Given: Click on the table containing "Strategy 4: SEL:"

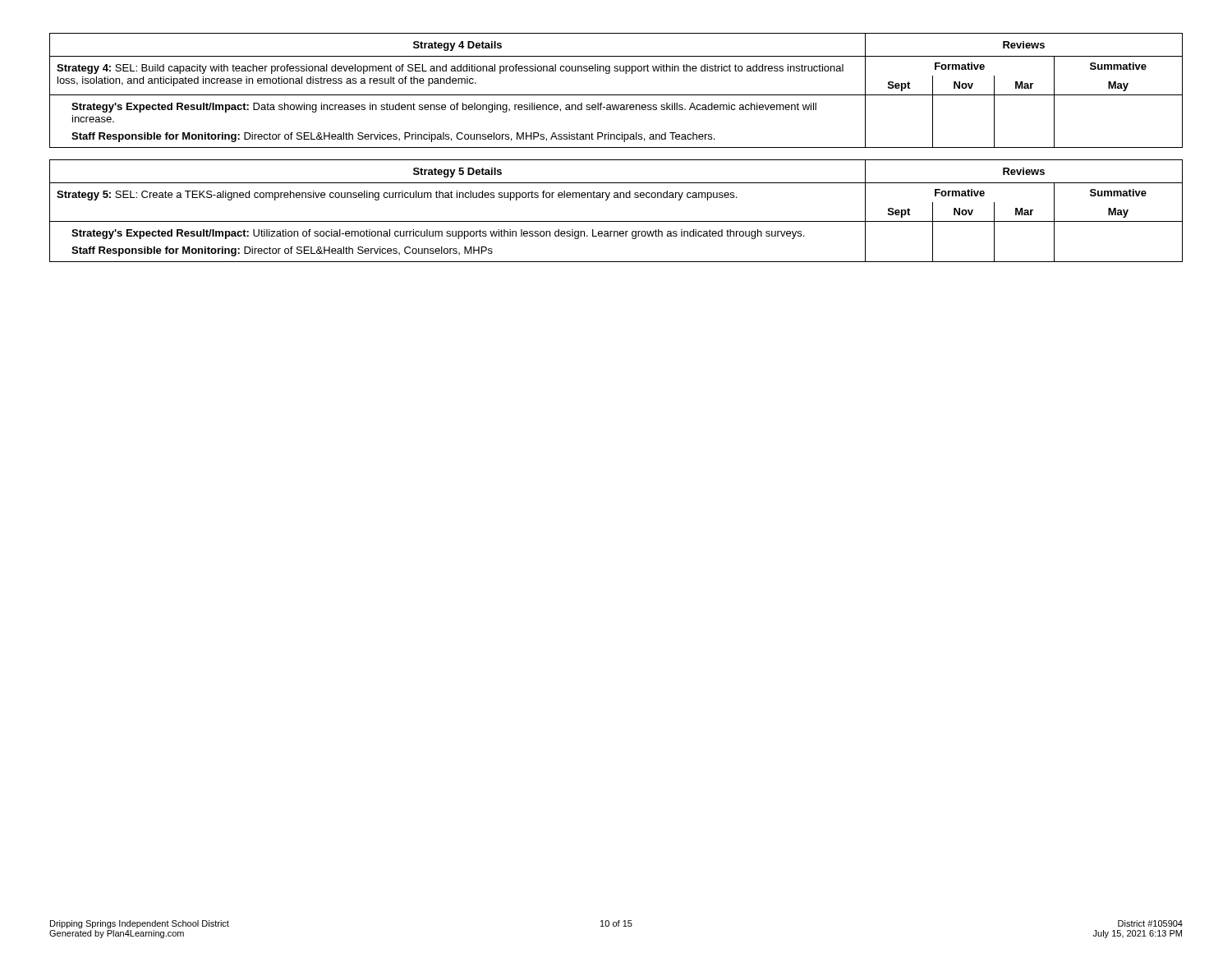Looking at the screenshot, I should (x=616, y=90).
